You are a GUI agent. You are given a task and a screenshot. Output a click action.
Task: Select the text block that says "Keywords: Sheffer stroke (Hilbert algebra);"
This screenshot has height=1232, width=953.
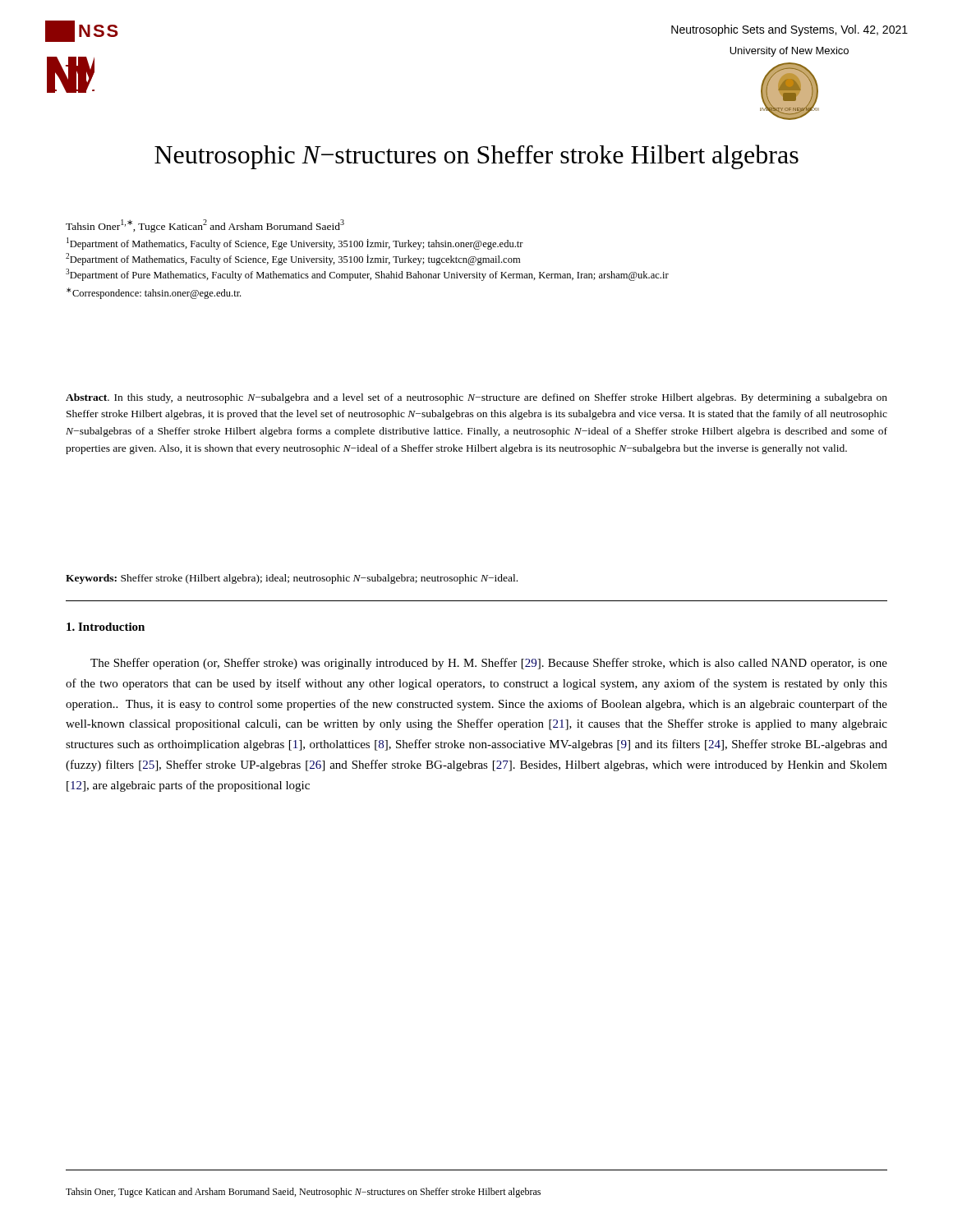476,578
